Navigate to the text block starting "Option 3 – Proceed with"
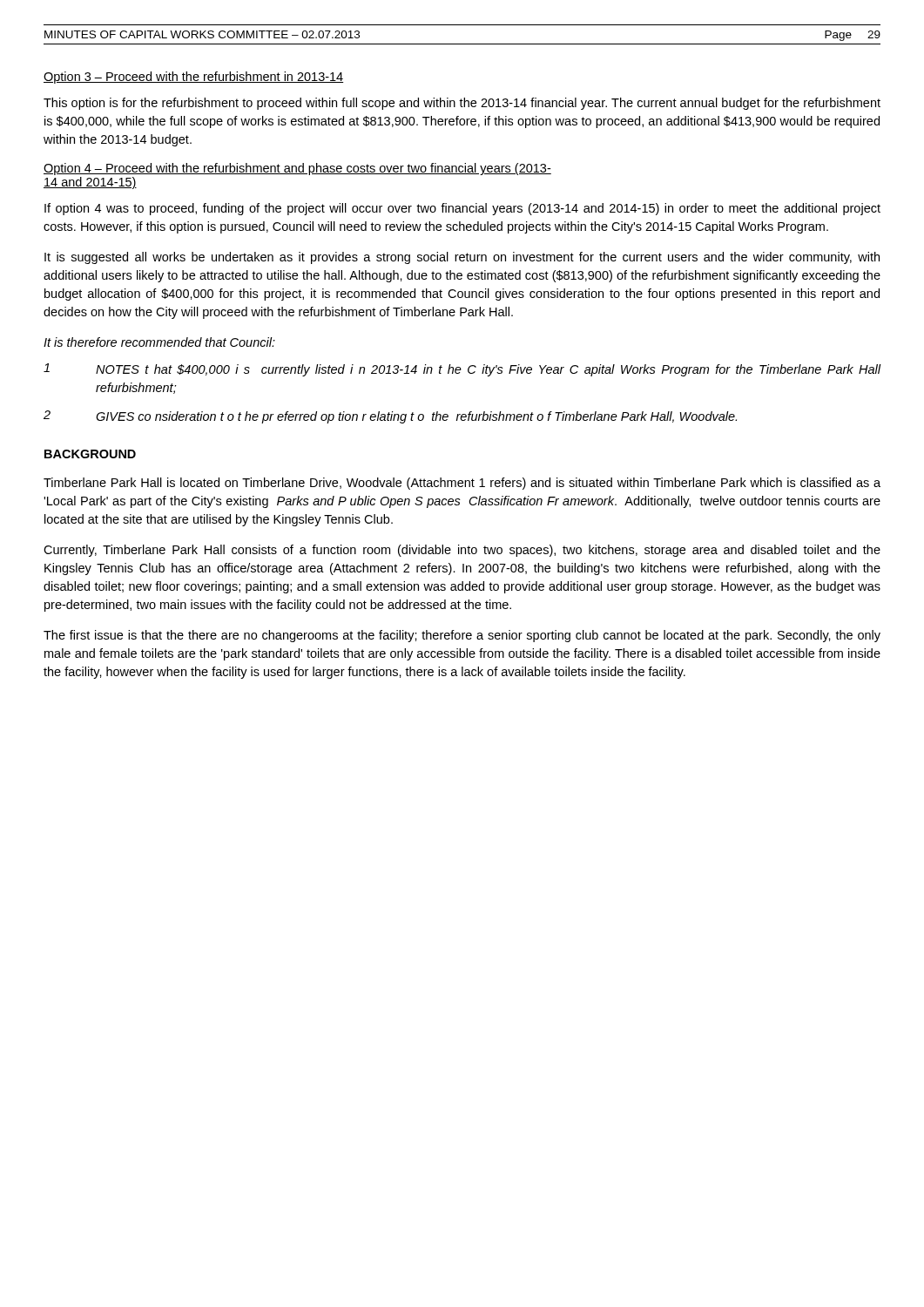924x1307 pixels. click(x=193, y=78)
